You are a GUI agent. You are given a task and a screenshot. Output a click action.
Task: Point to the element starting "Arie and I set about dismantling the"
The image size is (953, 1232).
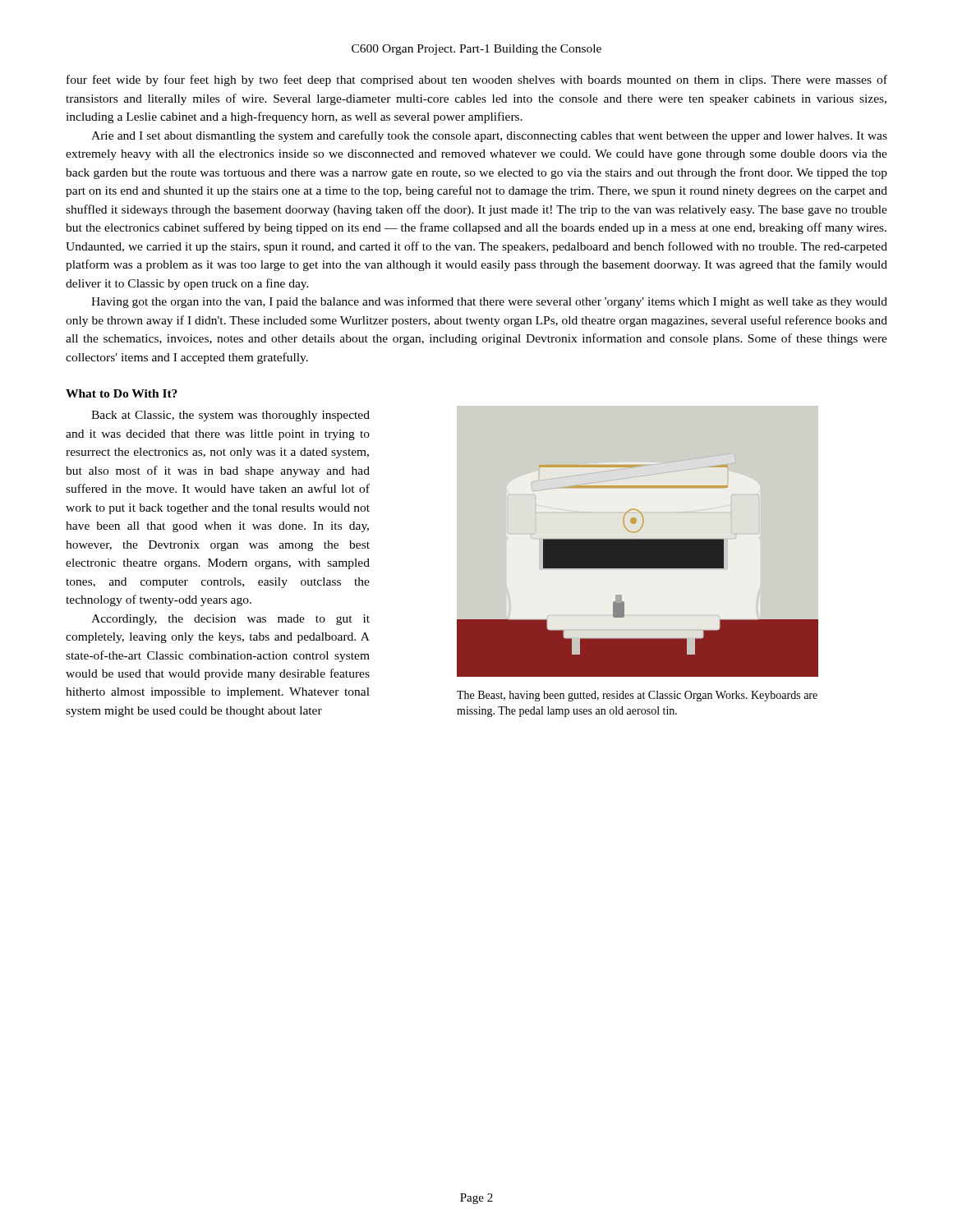point(476,209)
